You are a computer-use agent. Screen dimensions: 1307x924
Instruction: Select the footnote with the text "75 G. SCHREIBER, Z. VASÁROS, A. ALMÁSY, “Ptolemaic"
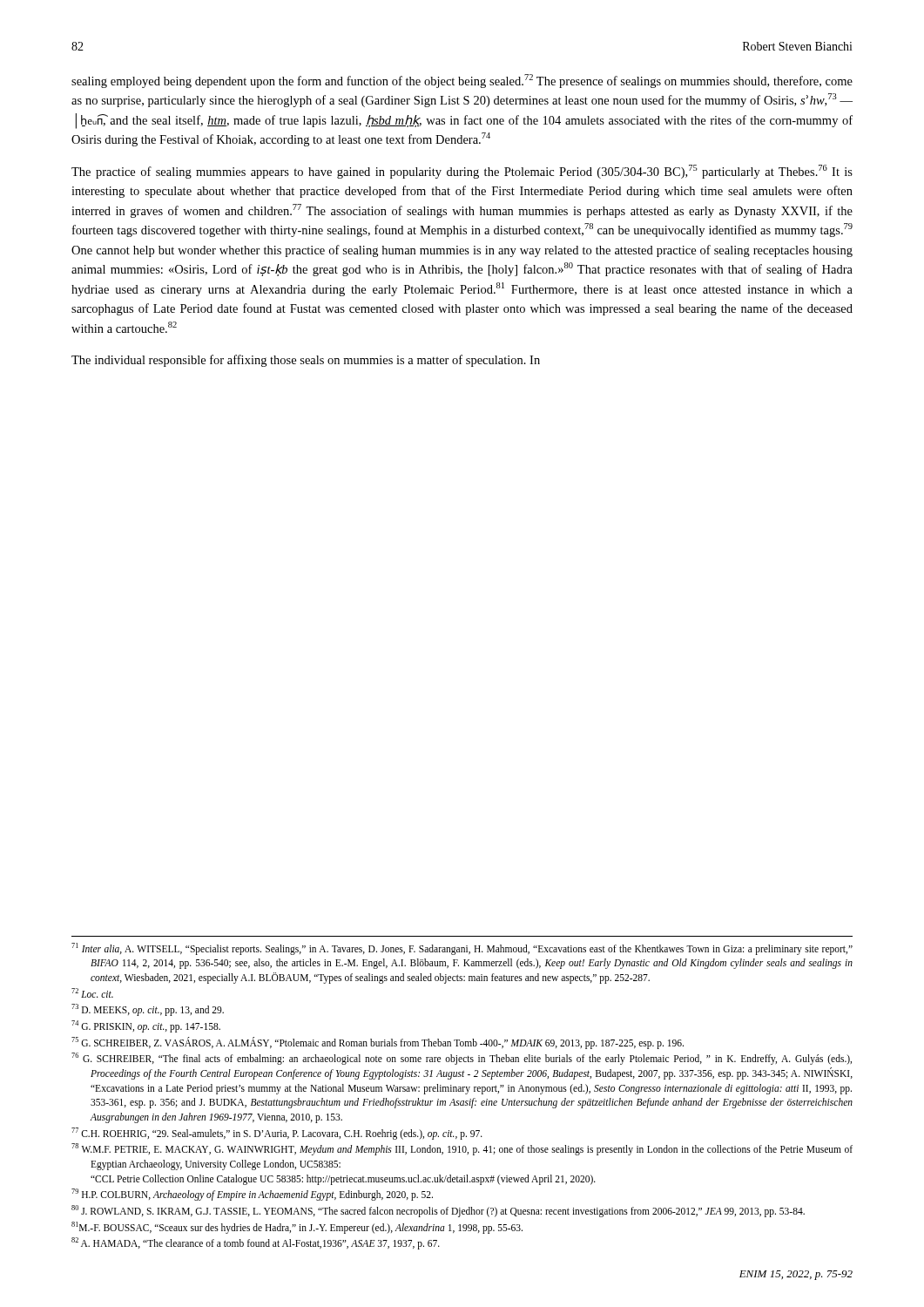378,1042
